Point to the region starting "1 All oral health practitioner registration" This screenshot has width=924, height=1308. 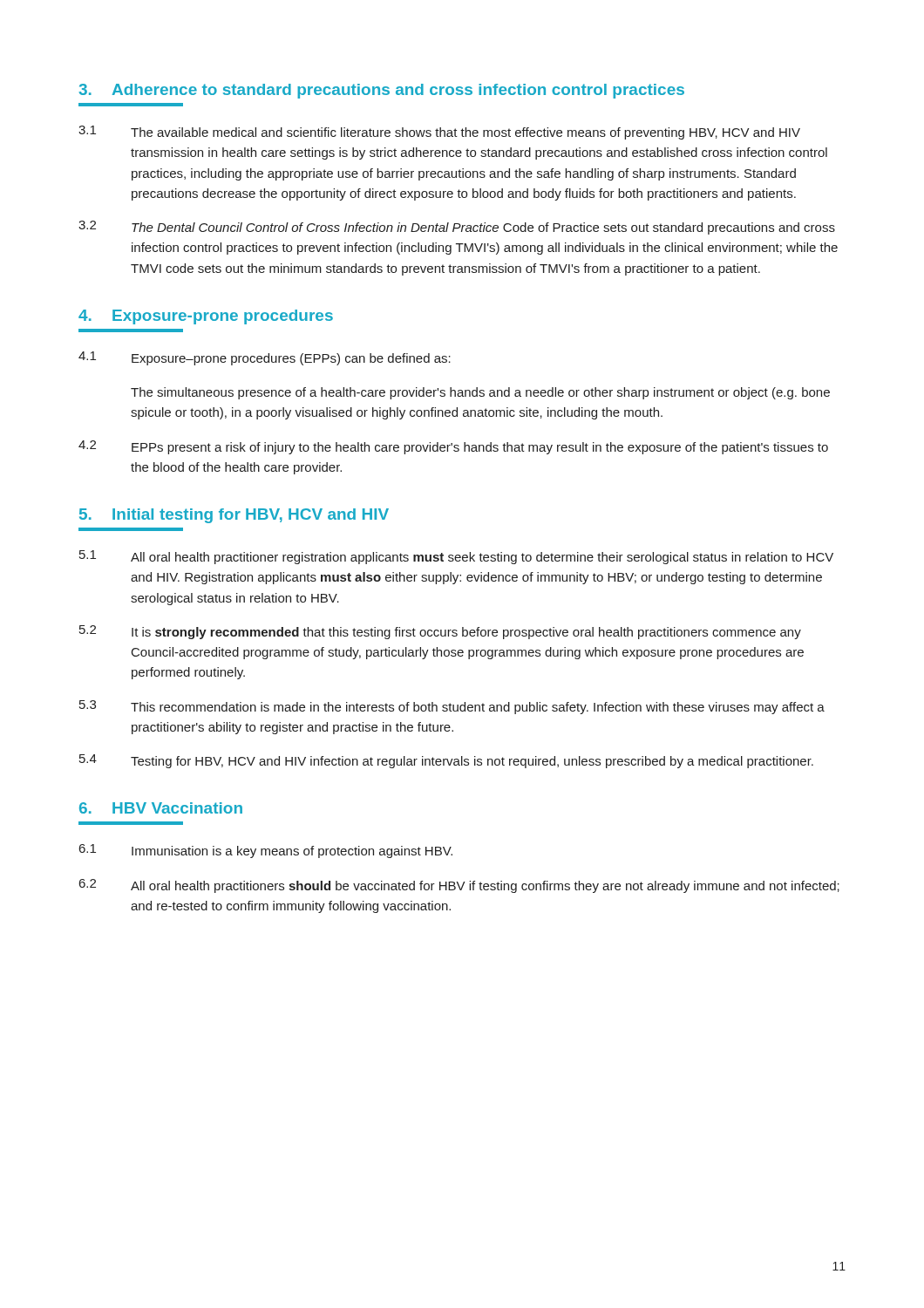point(462,577)
